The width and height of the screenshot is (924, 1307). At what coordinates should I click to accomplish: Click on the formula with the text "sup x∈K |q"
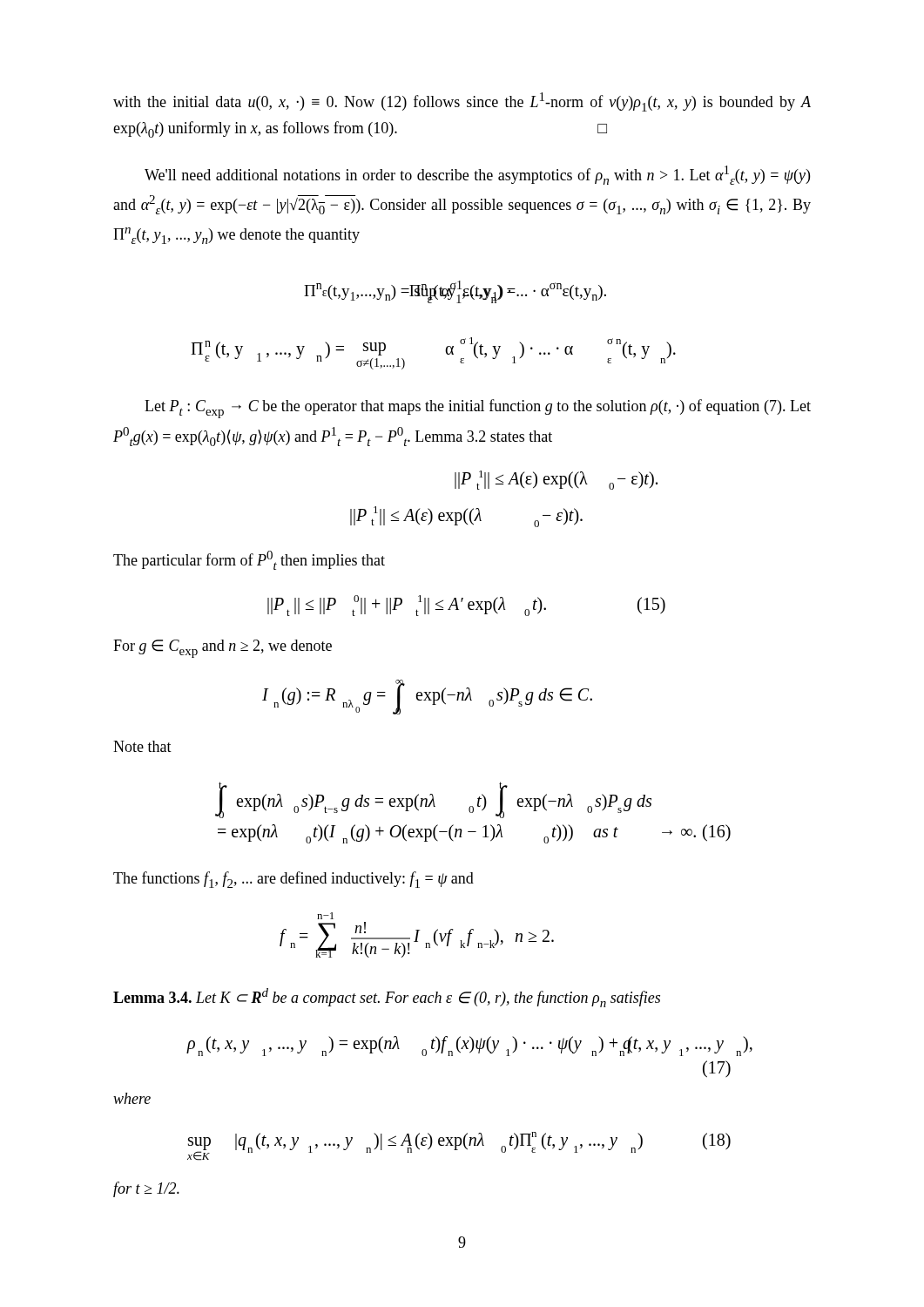462,1142
